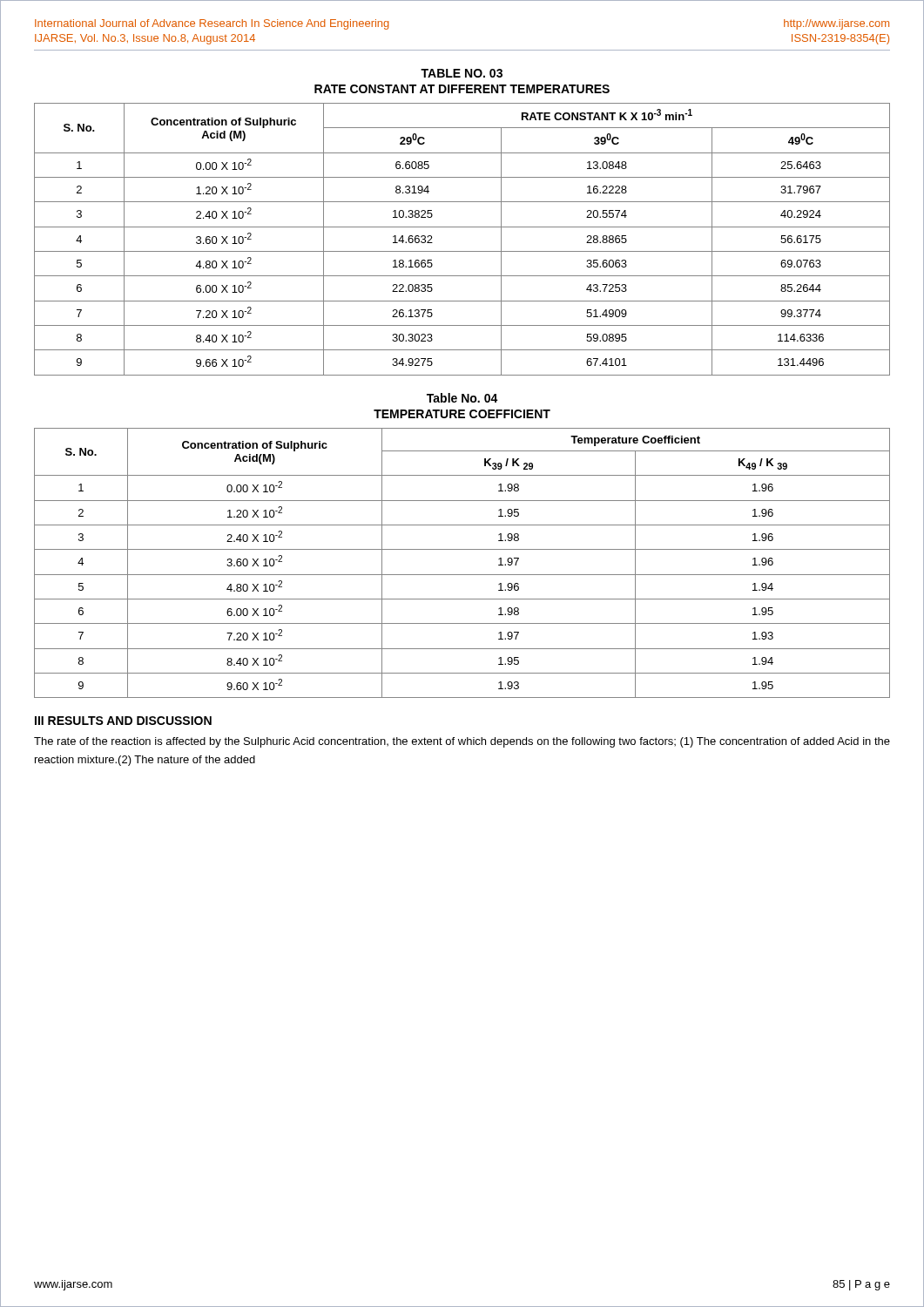This screenshot has height=1307, width=924.
Task: Click on the title that says "Table No. 04"
Action: pos(462,398)
